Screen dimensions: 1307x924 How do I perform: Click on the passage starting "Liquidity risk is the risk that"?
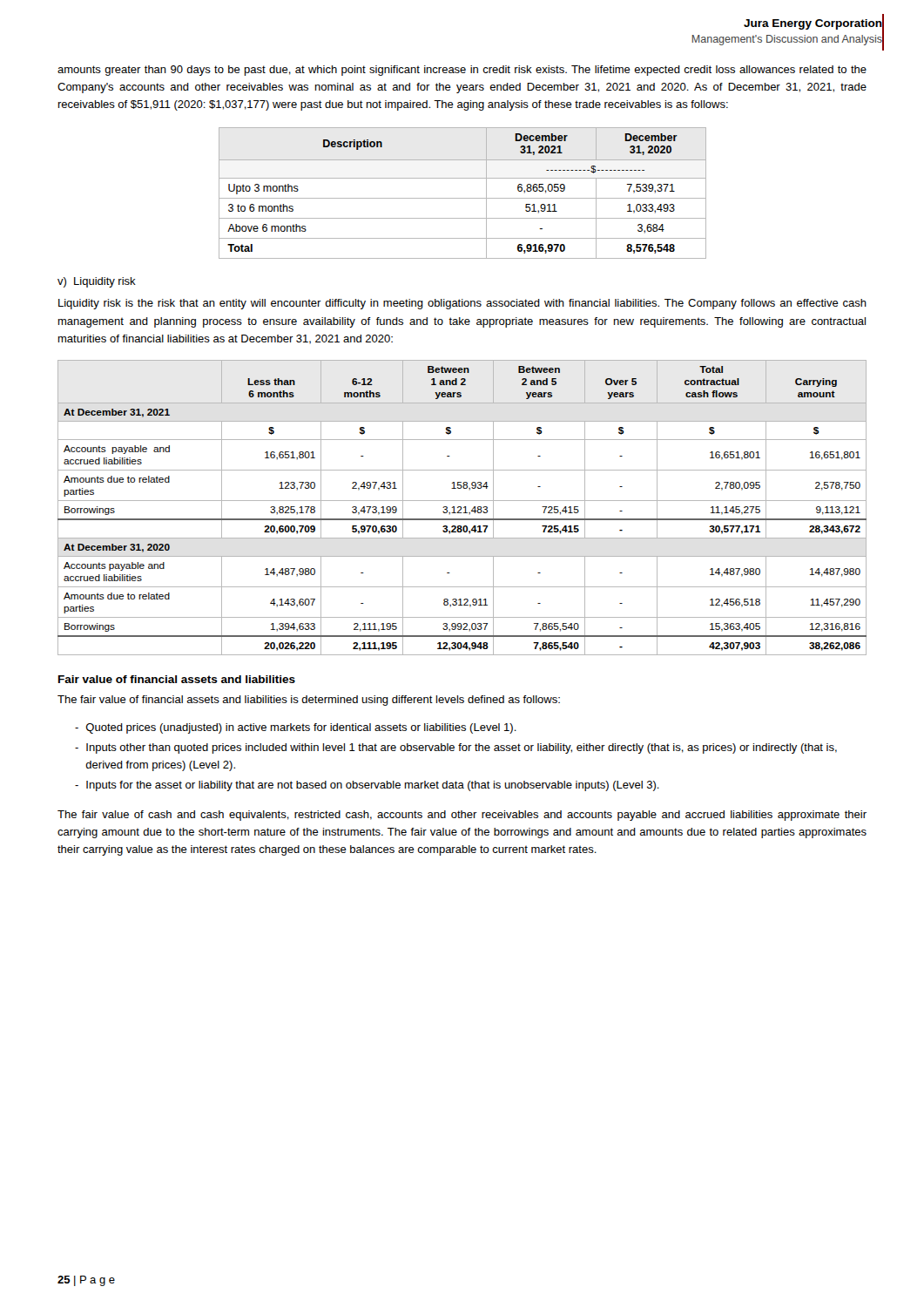[462, 321]
